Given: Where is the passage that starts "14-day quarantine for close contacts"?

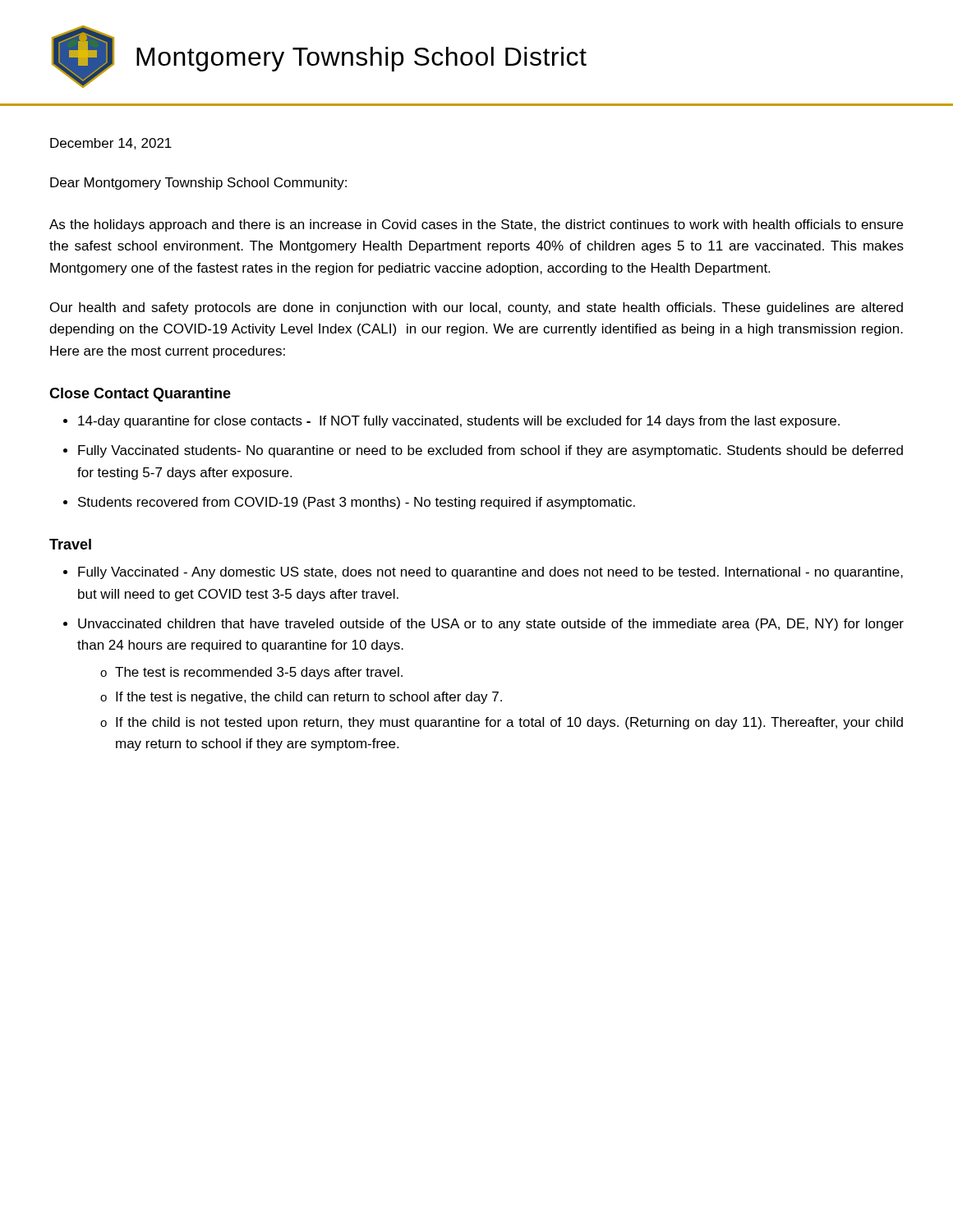Looking at the screenshot, I should 459,421.
